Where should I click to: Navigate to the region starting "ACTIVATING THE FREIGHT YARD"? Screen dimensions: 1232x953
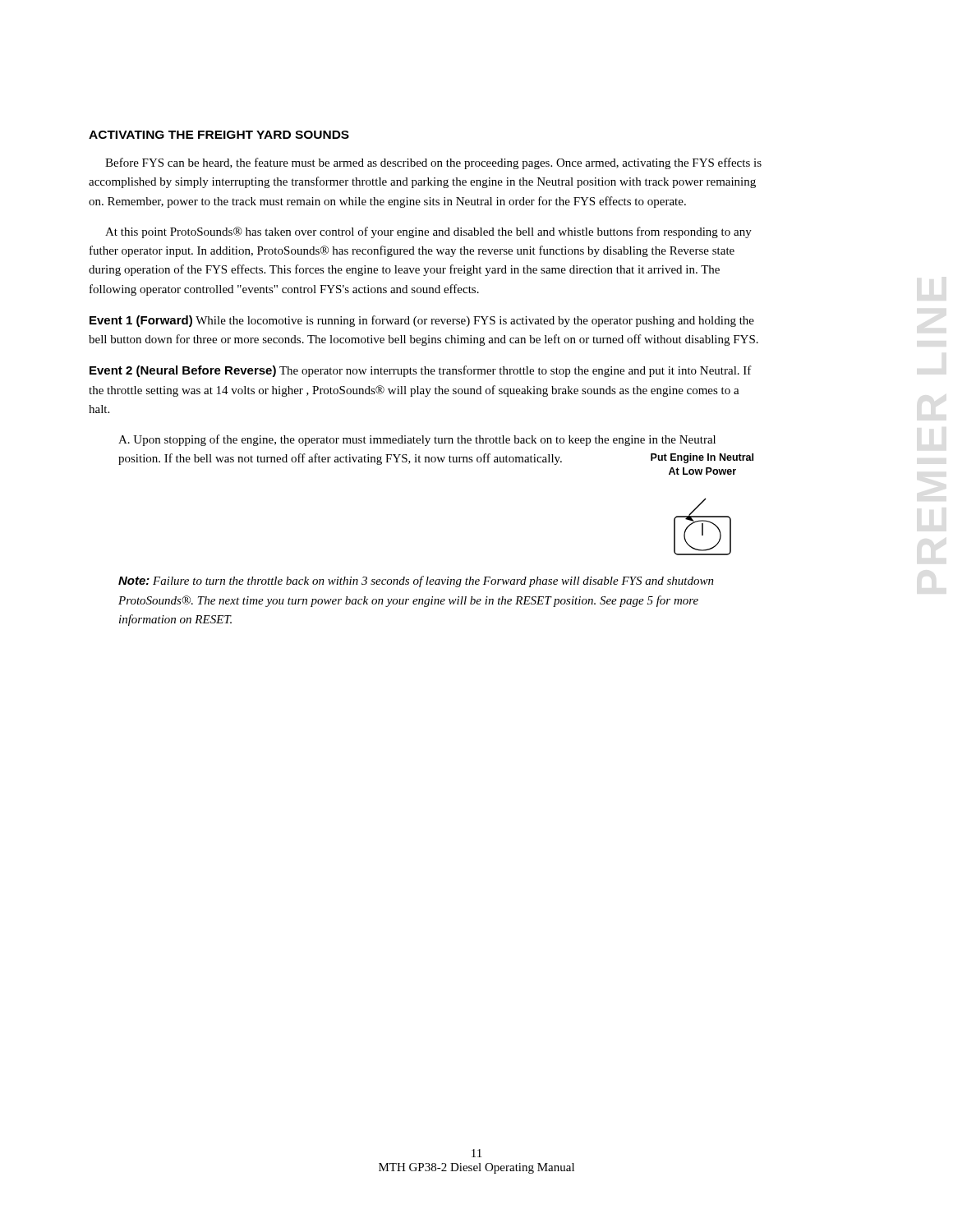219,134
